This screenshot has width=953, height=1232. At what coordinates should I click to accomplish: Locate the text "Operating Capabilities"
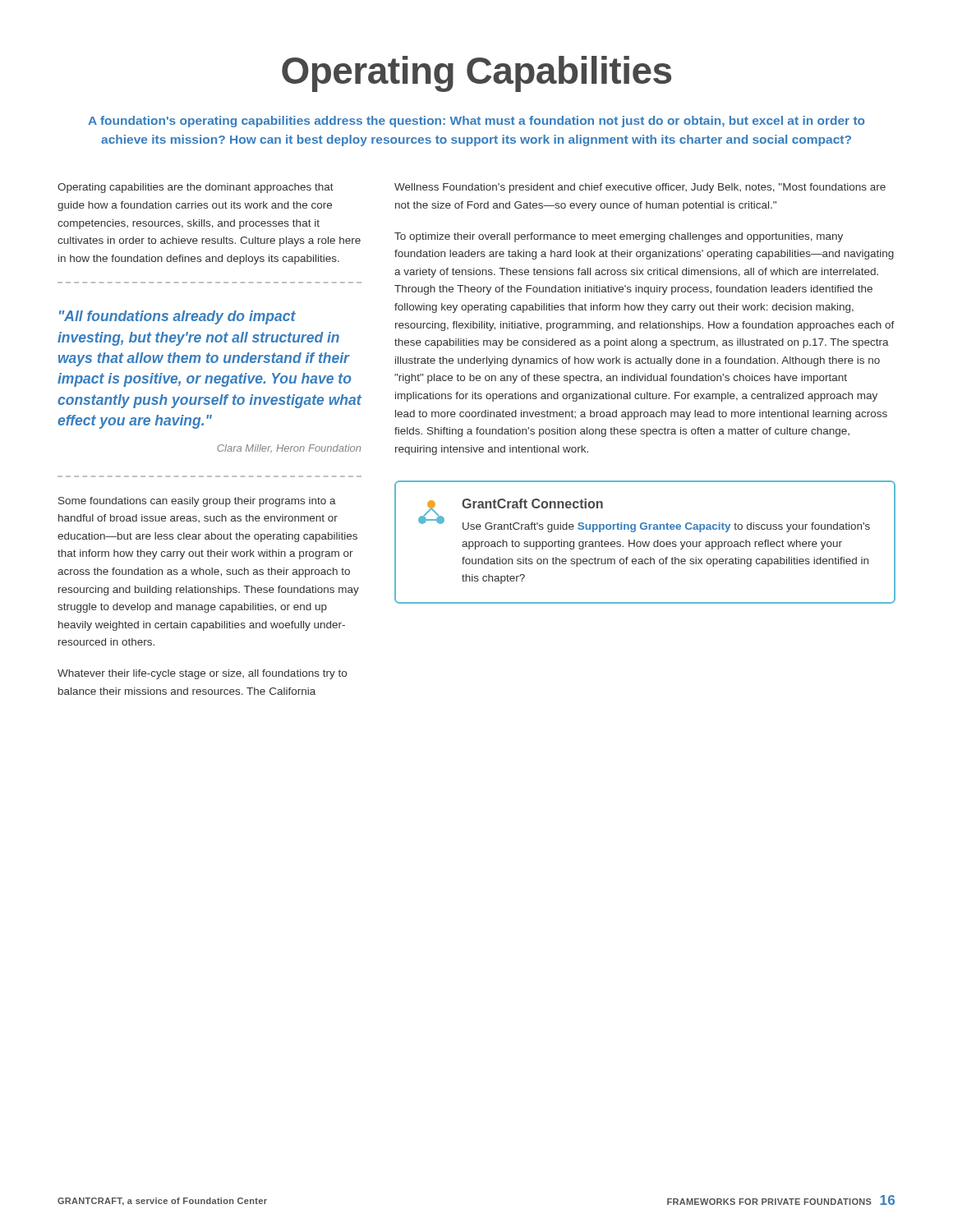coord(476,71)
